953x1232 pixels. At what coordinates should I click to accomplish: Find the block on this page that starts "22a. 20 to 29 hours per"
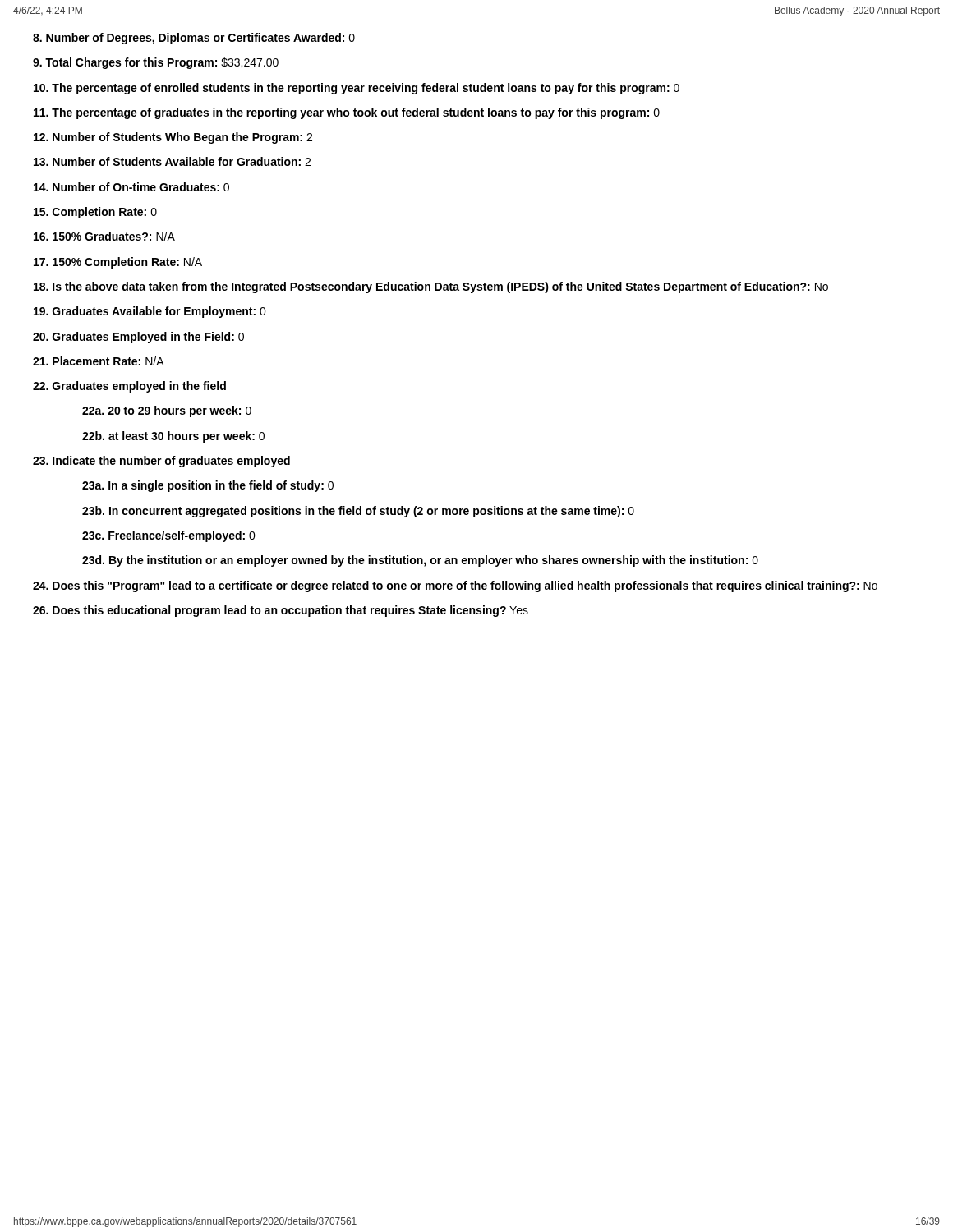[x=167, y=411]
